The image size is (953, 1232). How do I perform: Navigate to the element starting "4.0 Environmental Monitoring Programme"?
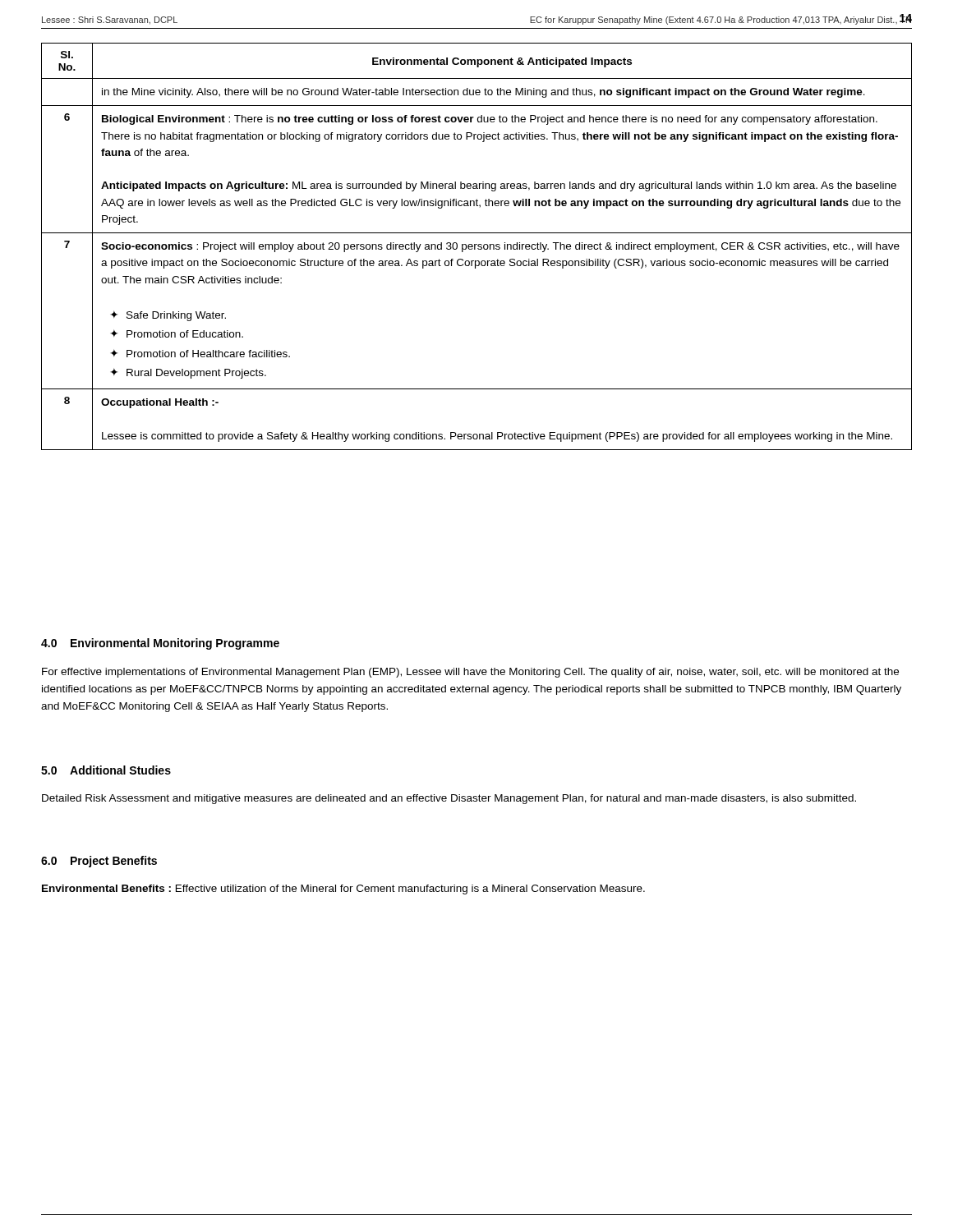pyautogui.click(x=160, y=643)
